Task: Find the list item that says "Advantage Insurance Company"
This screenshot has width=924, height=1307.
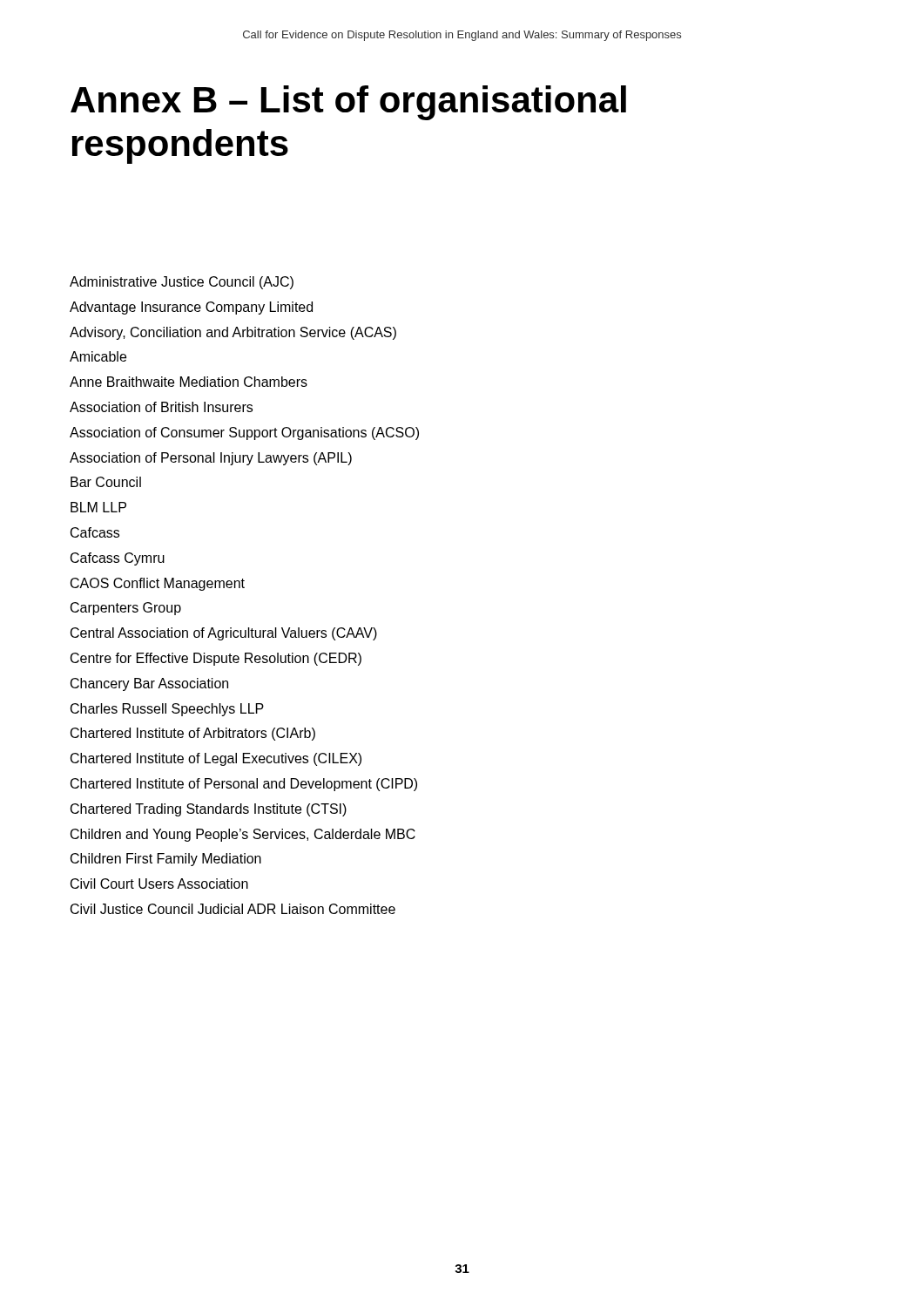Action: (192, 307)
